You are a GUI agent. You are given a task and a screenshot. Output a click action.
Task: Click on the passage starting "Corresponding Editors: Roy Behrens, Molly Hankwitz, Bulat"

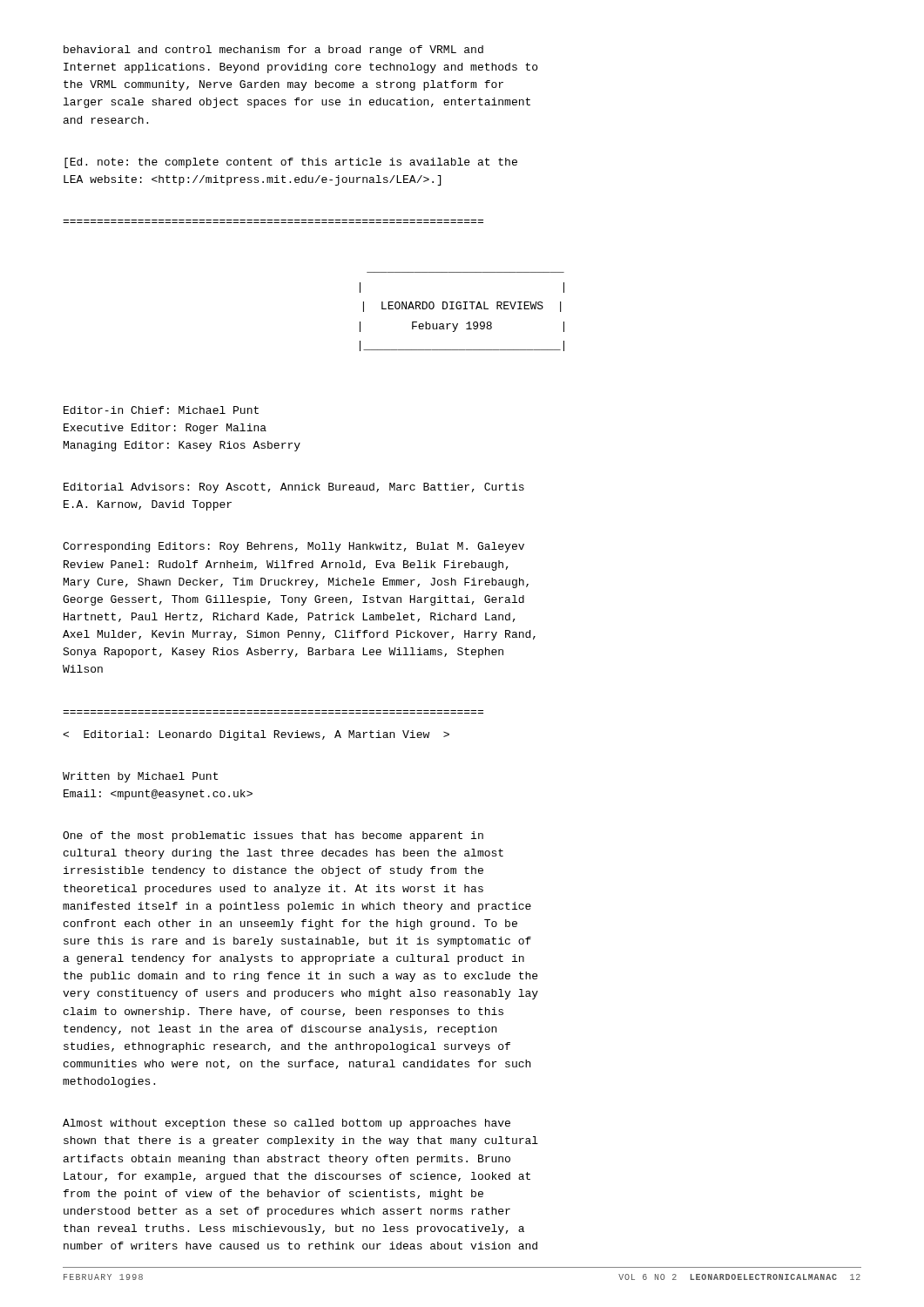(x=301, y=609)
